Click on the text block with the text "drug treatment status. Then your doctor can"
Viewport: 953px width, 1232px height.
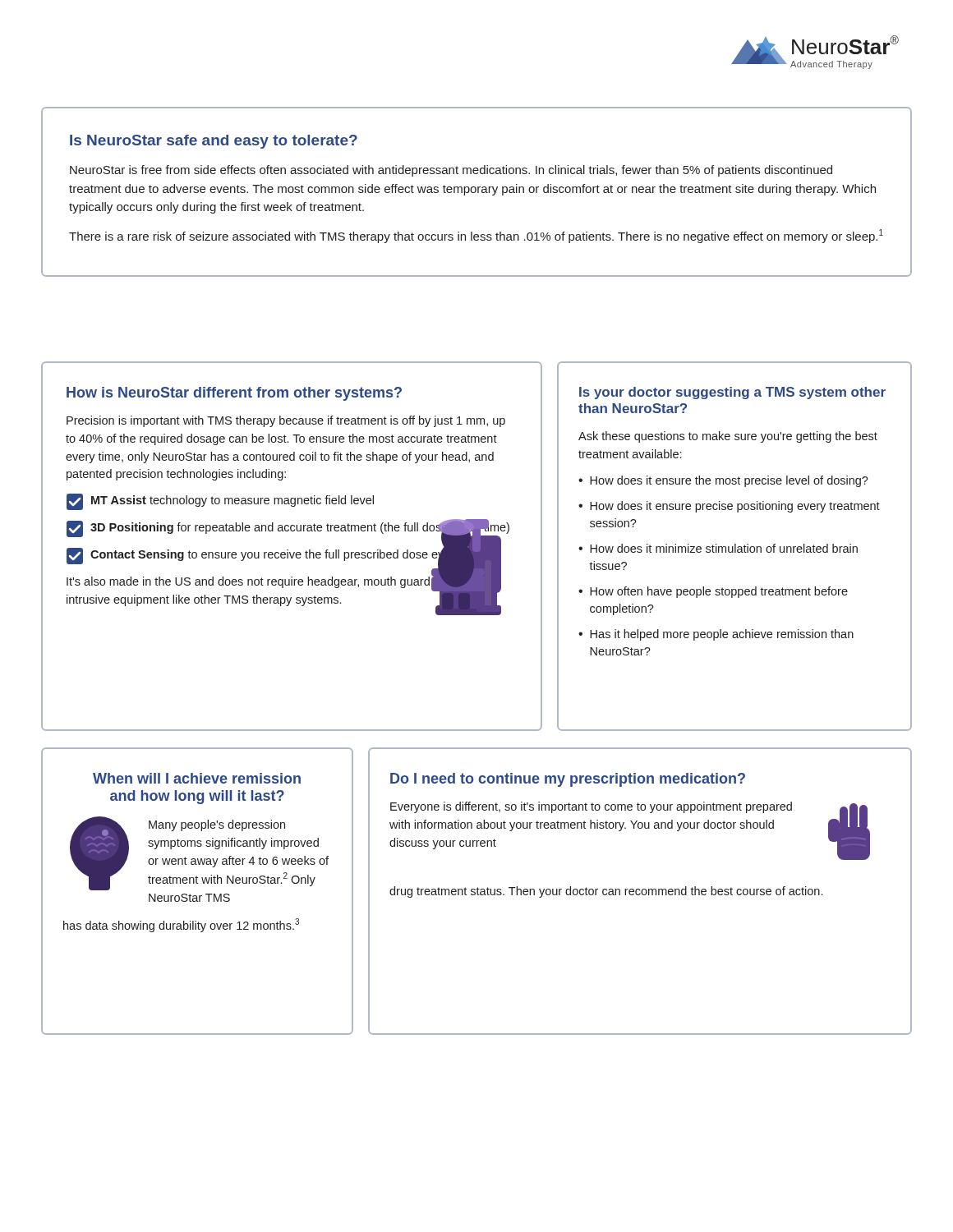(606, 891)
